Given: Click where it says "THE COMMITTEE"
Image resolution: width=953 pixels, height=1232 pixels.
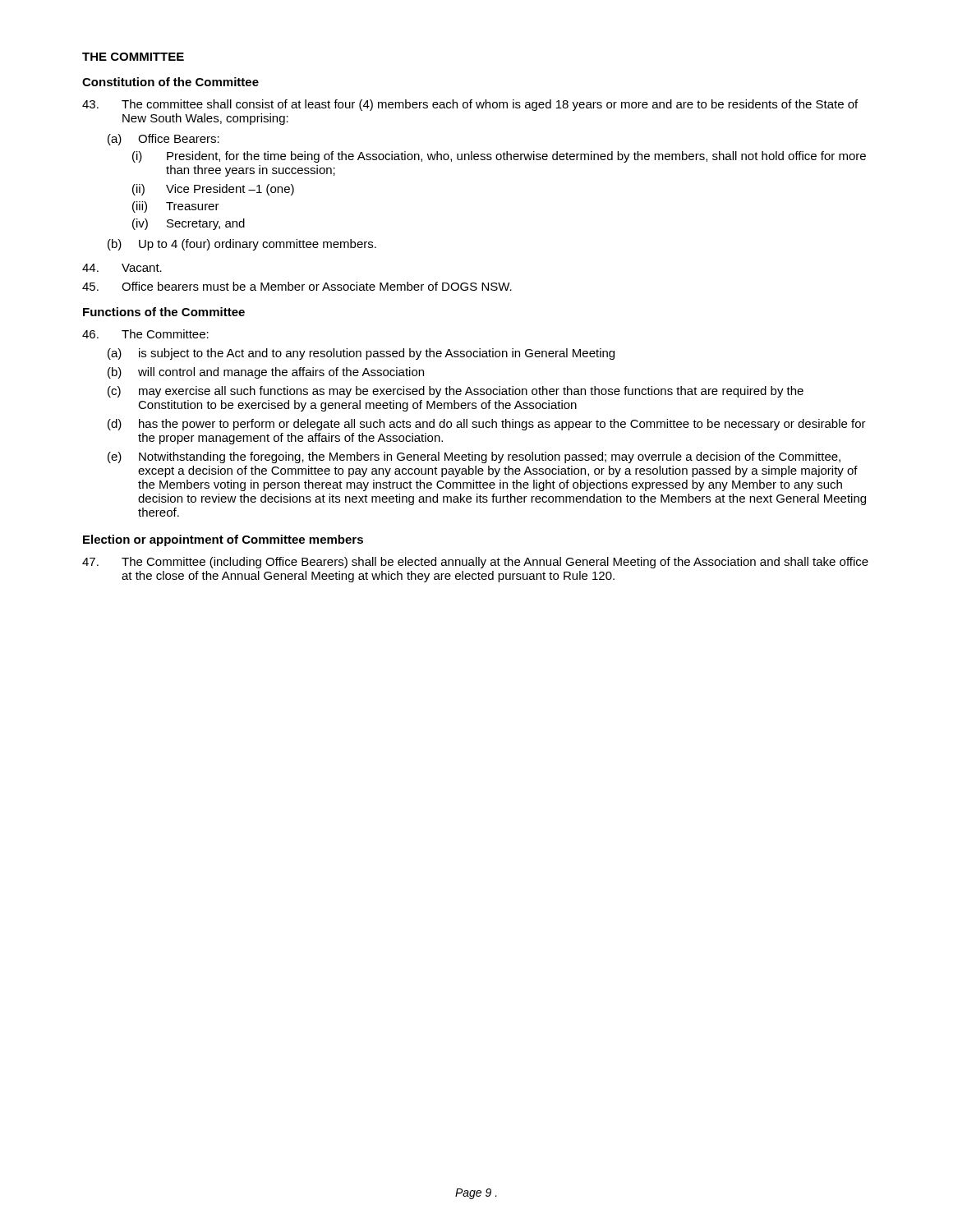Looking at the screenshot, I should (133, 56).
